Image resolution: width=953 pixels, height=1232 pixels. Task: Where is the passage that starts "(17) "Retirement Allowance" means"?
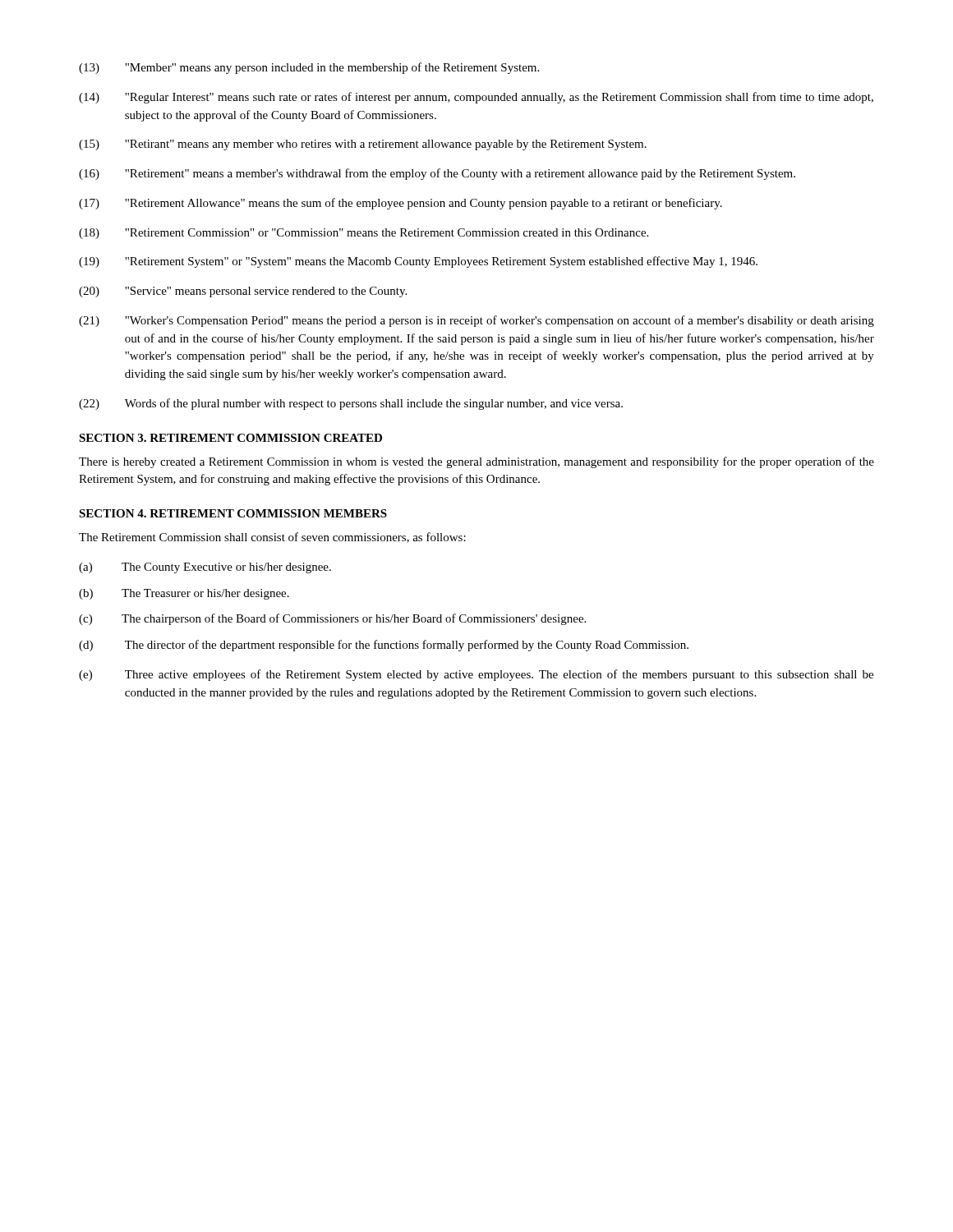(x=476, y=203)
